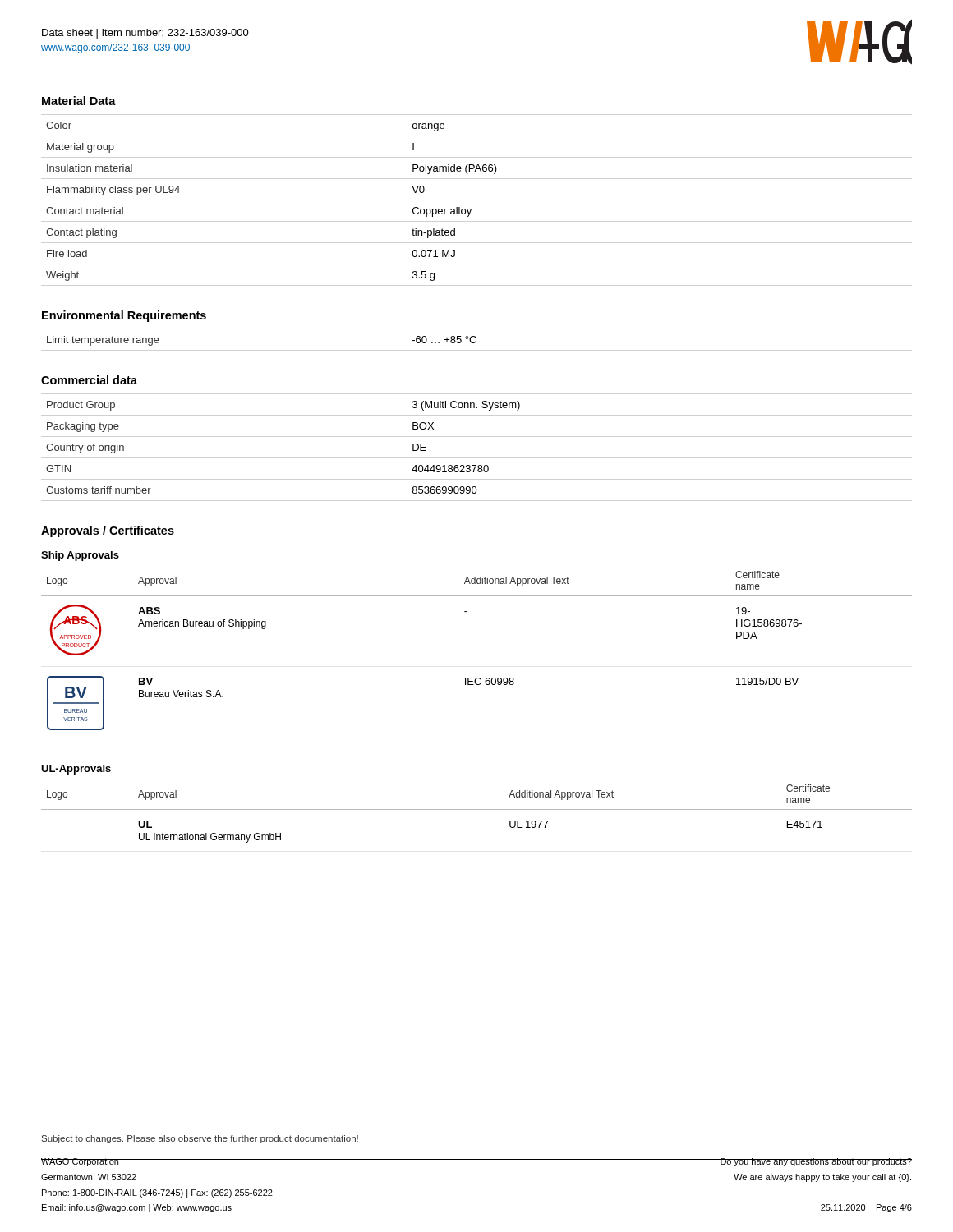Image resolution: width=953 pixels, height=1232 pixels.
Task: Navigate to the text starting "Material Data"
Action: [x=78, y=101]
